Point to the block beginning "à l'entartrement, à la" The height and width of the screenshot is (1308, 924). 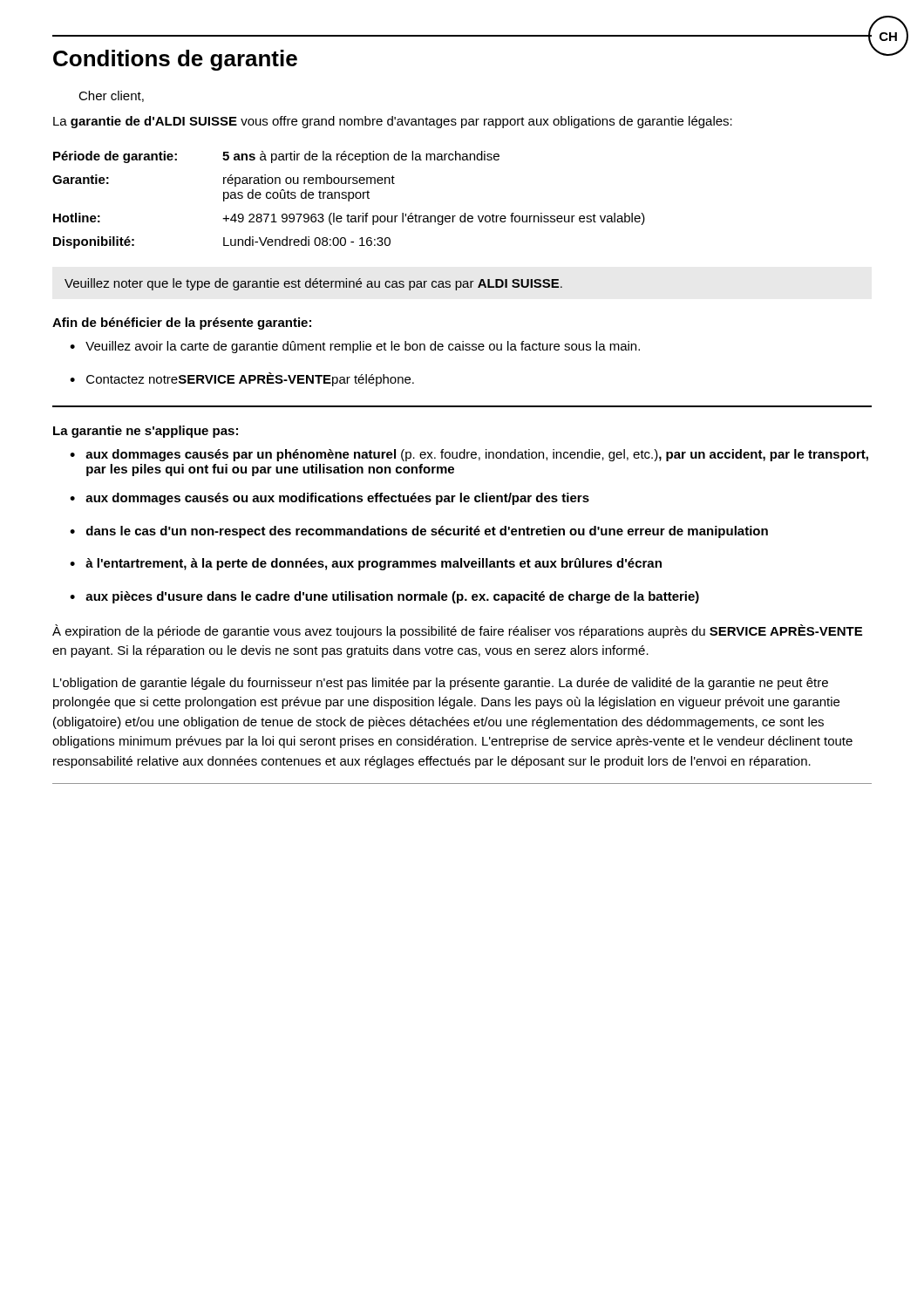pos(462,565)
